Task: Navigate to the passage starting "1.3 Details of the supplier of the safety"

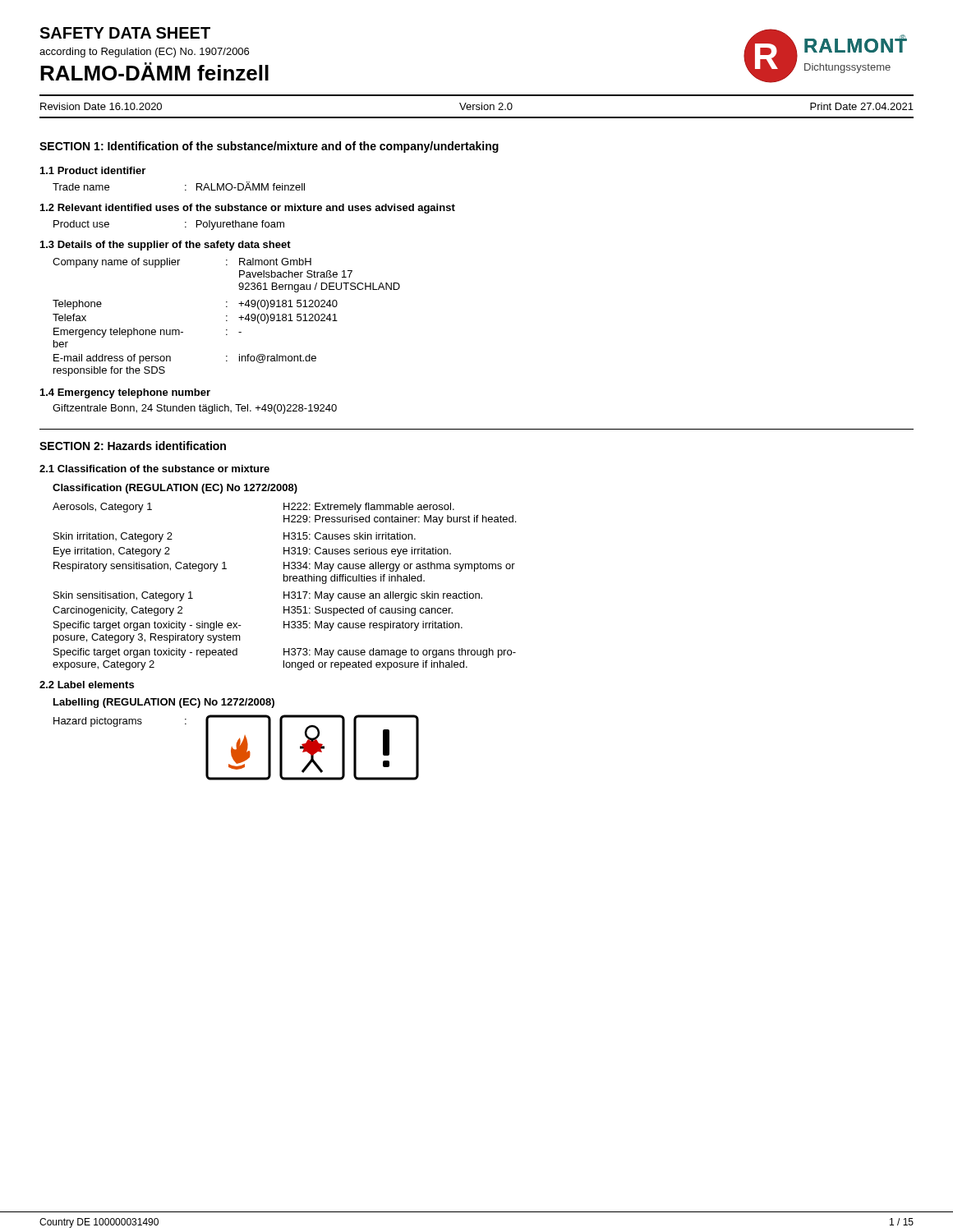Action: point(165,244)
